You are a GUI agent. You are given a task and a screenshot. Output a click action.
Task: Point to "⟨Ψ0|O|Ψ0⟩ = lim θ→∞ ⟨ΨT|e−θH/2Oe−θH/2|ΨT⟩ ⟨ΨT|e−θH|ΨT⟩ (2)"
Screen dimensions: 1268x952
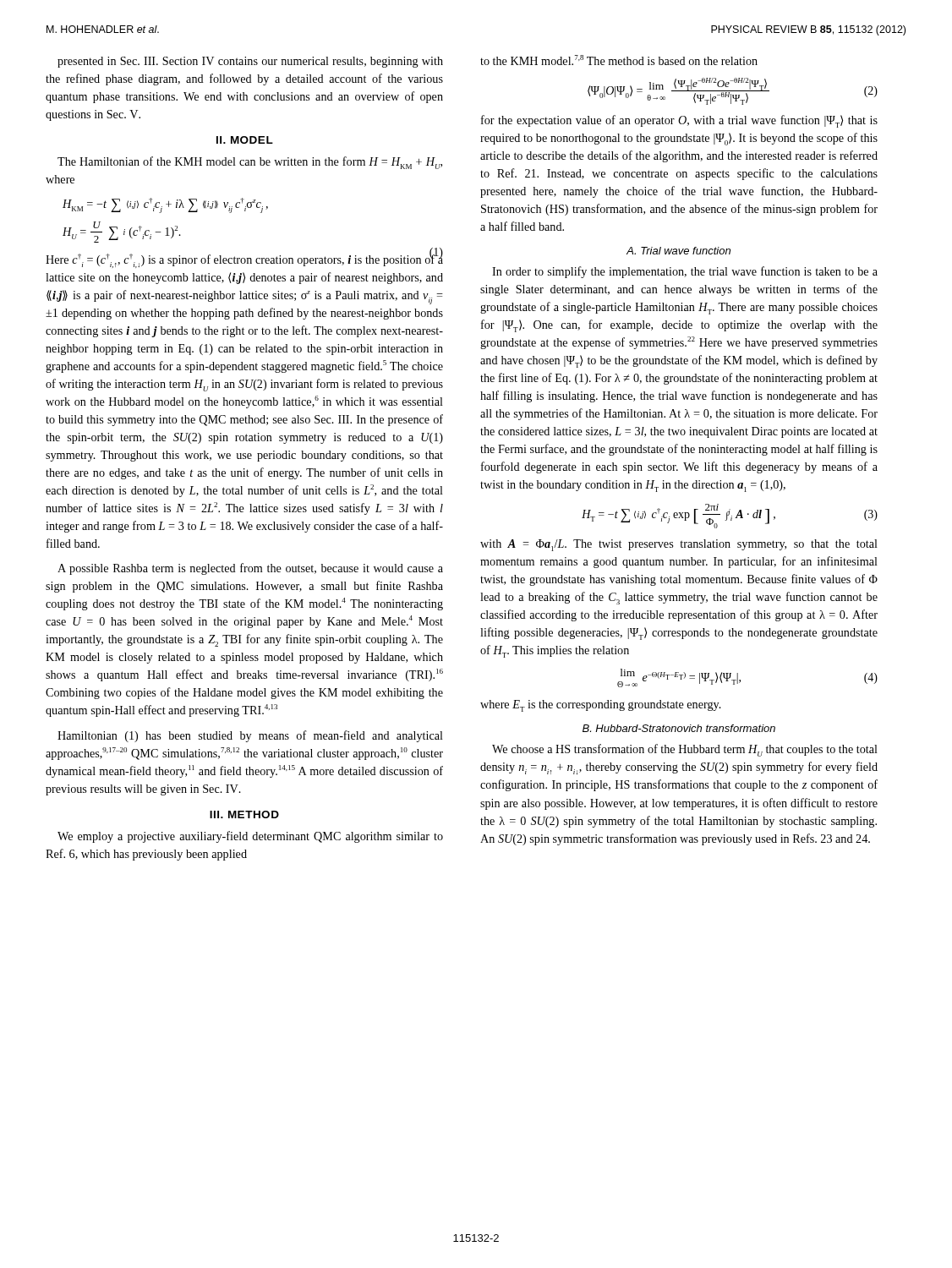(x=732, y=91)
